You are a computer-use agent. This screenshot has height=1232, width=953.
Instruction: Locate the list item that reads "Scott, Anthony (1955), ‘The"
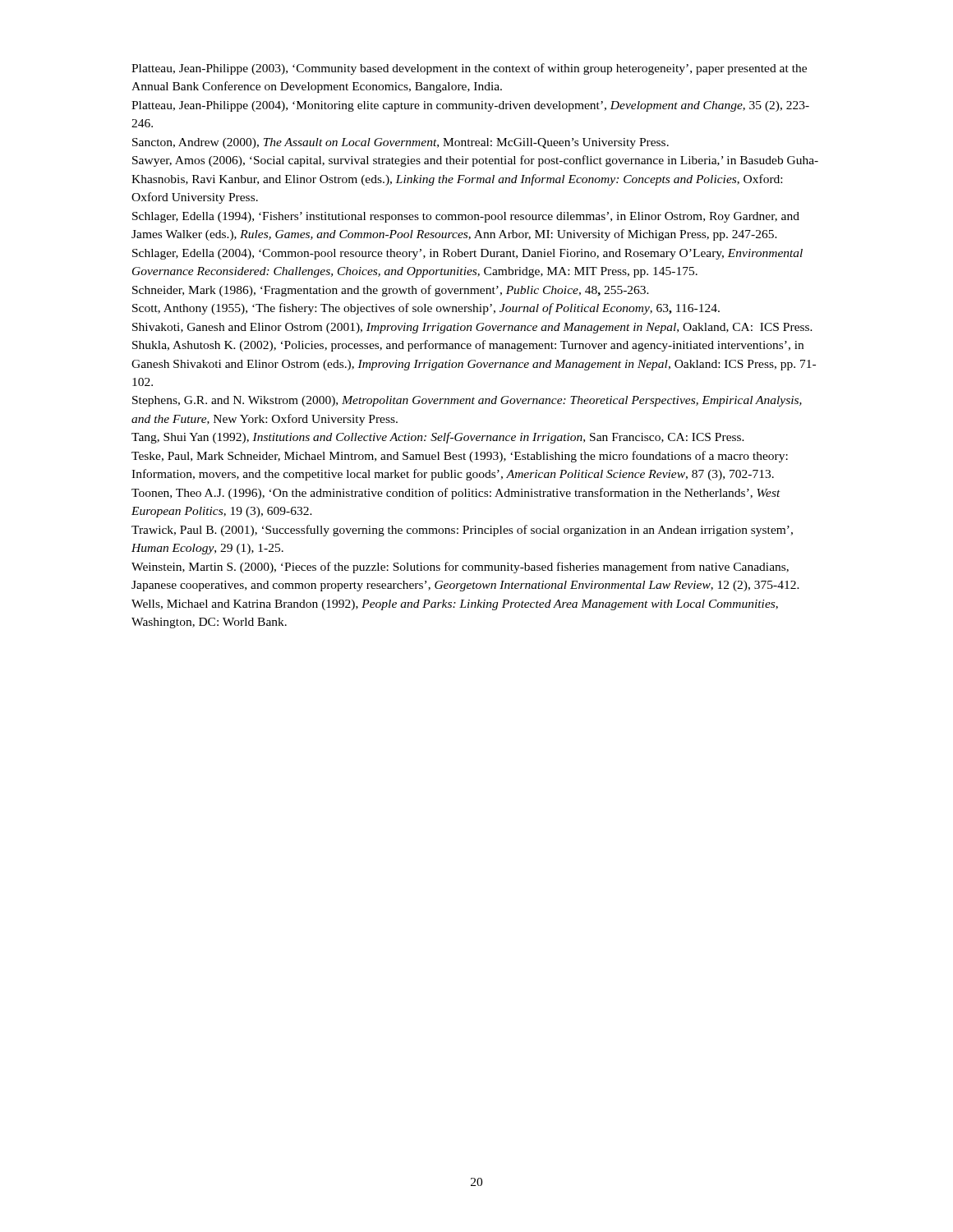[426, 308]
